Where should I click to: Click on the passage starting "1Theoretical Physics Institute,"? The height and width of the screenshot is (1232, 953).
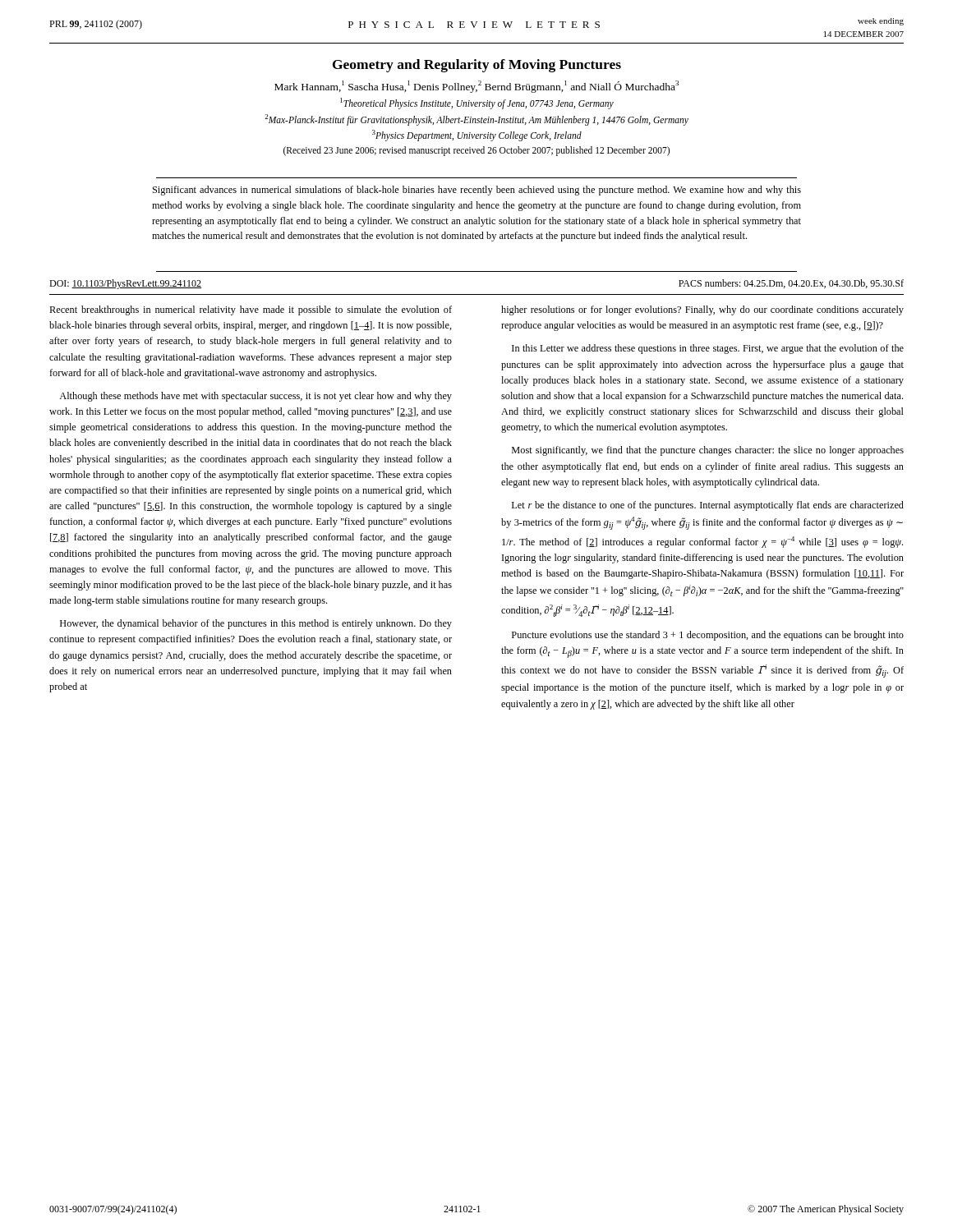pyautogui.click(x=476, y=126)
